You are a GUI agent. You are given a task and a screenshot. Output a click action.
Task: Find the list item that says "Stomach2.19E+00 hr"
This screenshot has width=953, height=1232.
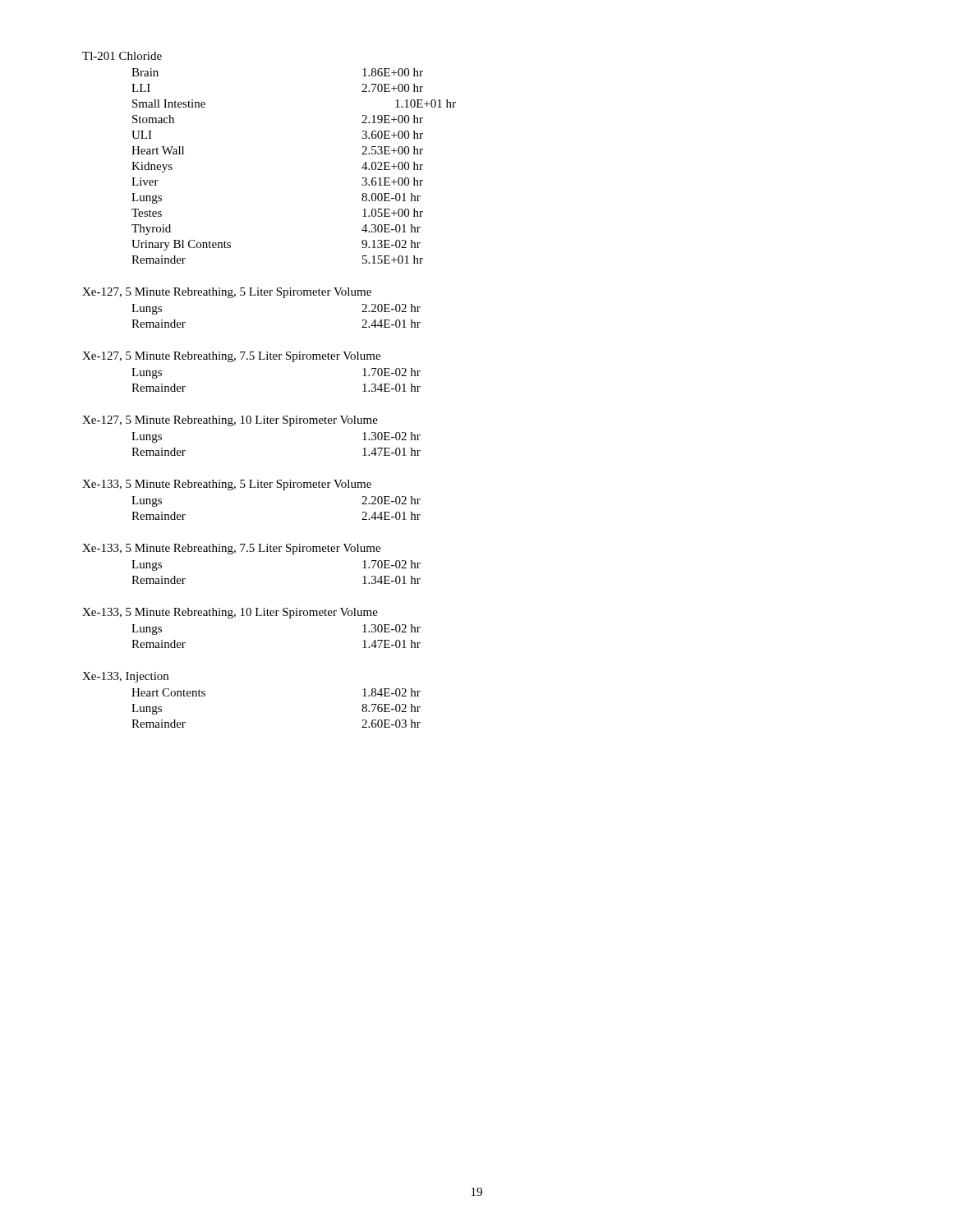click(149, 119)
